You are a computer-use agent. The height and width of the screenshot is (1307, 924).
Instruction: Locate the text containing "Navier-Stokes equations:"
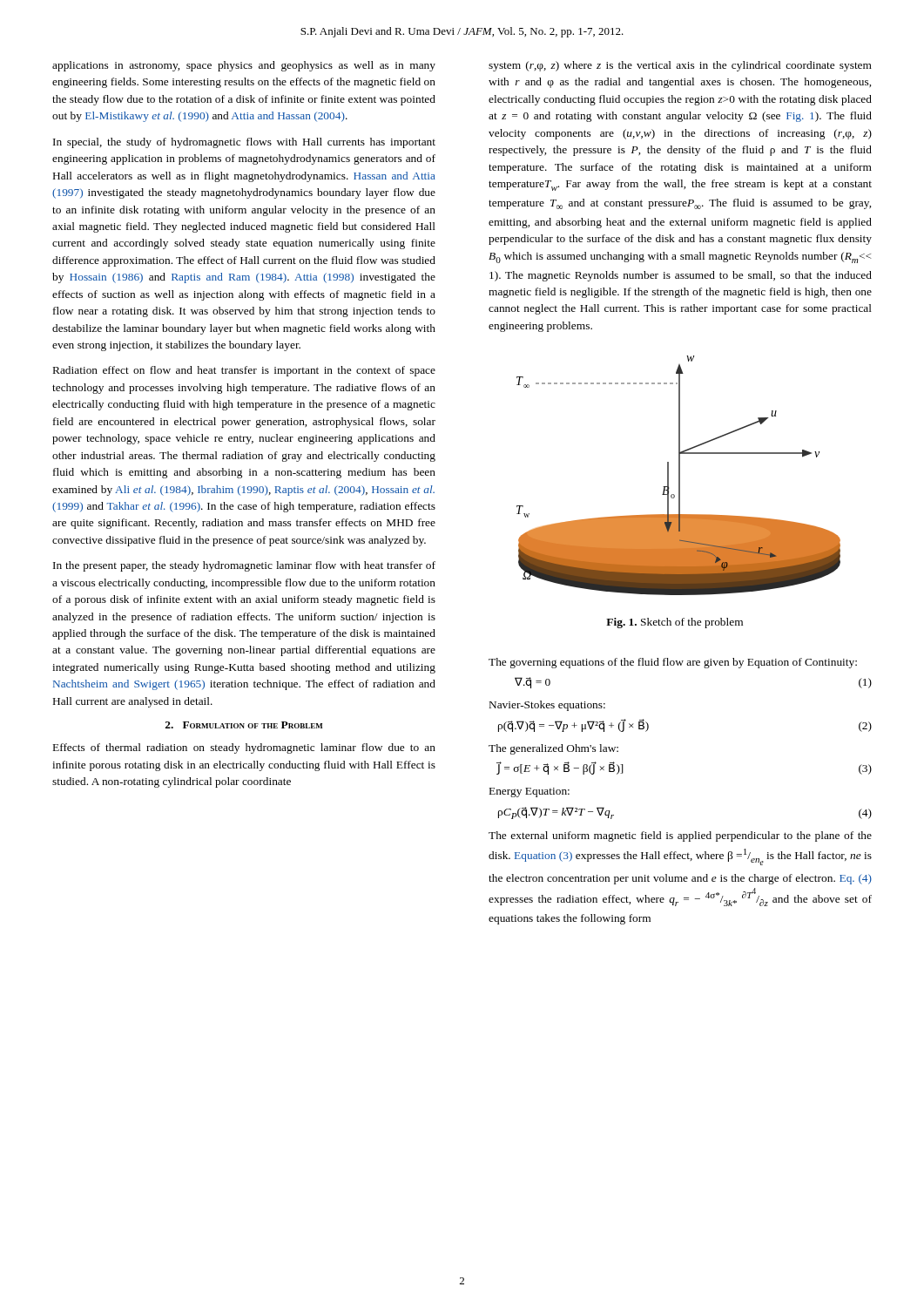(547, 705)
